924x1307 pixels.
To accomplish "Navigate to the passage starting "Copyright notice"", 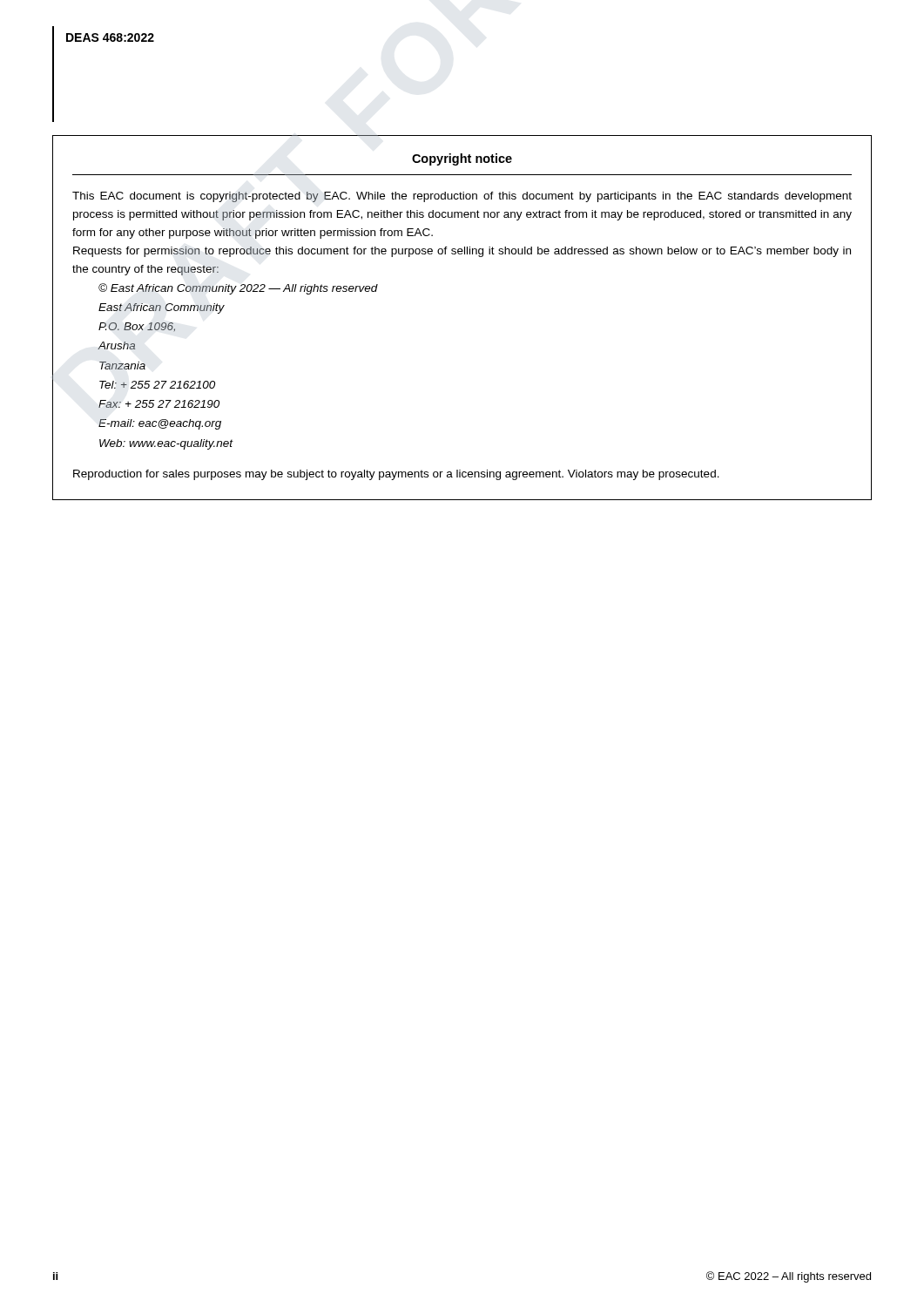I will [x=462, y=159].
